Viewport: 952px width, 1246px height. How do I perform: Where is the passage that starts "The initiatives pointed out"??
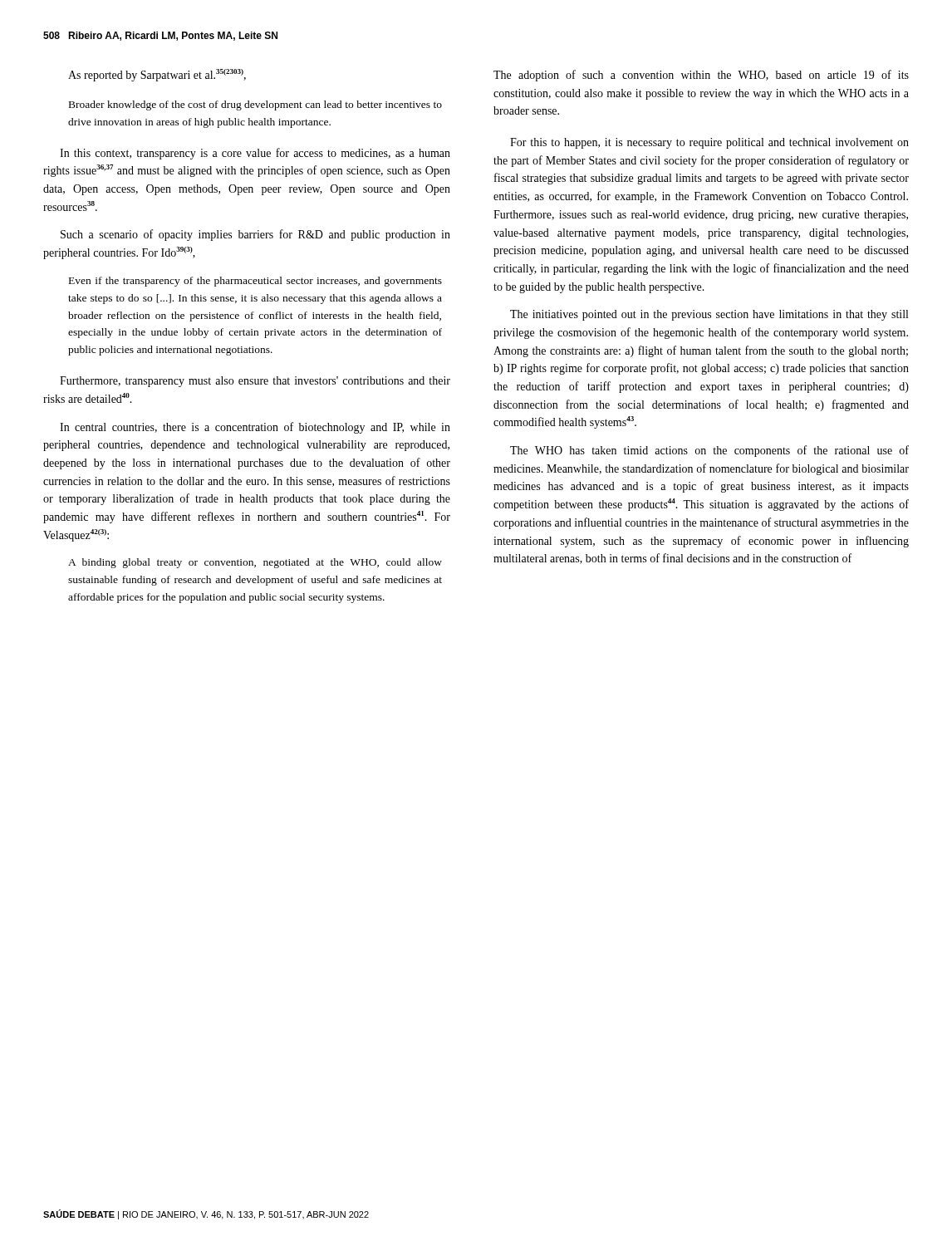[x=701, y=369]
